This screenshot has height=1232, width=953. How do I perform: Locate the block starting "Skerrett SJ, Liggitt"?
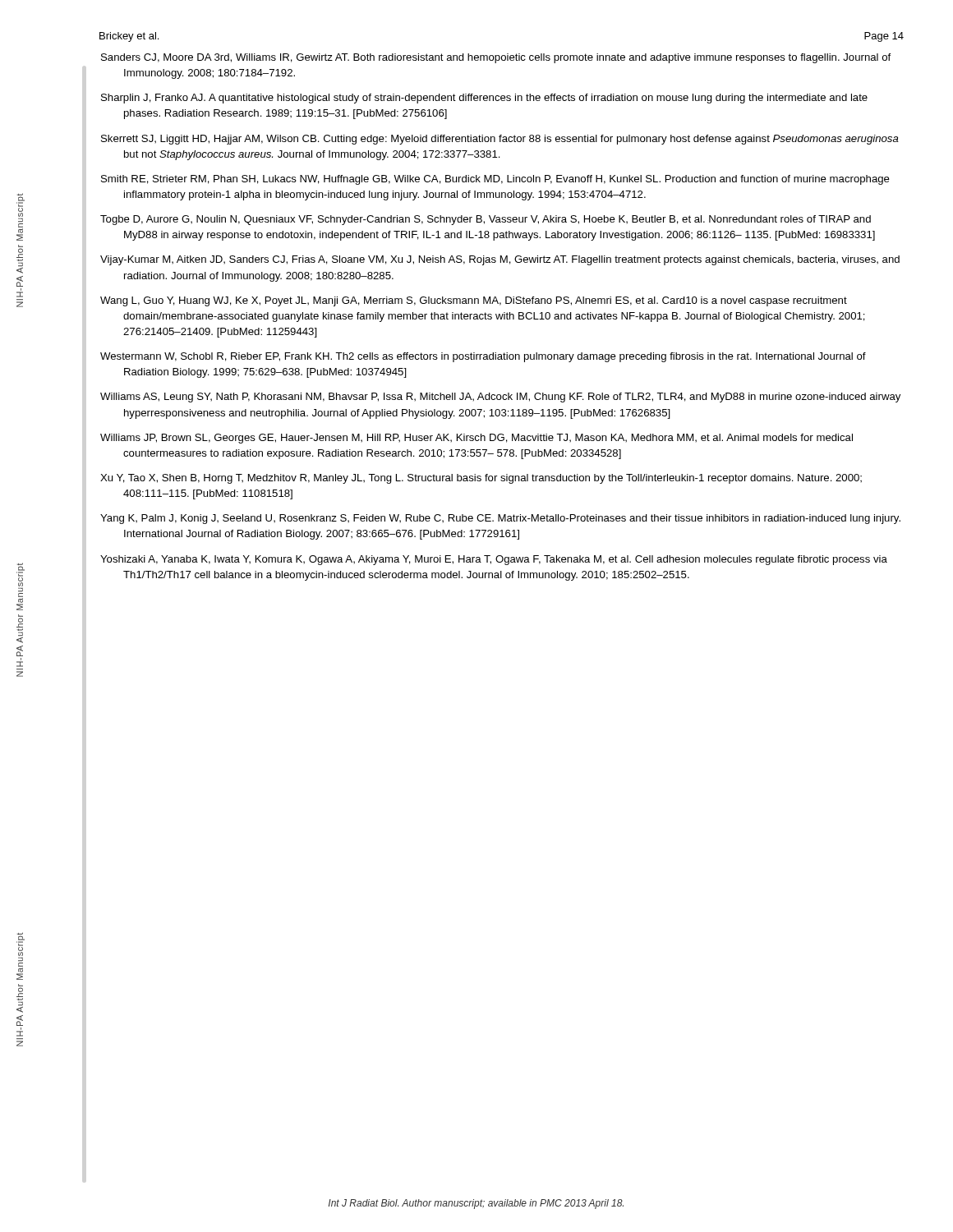point(499,146)
